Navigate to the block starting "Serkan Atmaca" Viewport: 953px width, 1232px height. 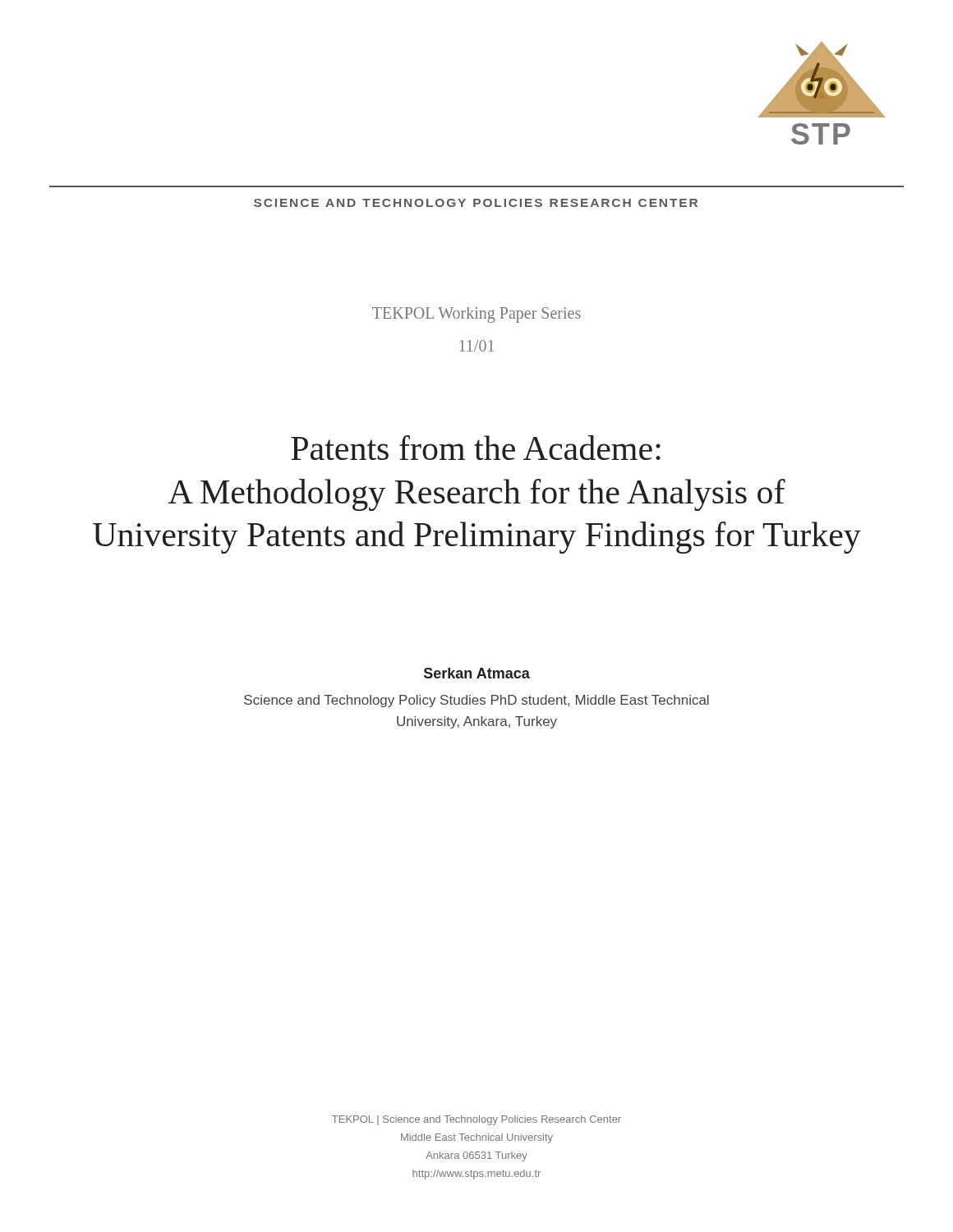[x=476, y=673]
